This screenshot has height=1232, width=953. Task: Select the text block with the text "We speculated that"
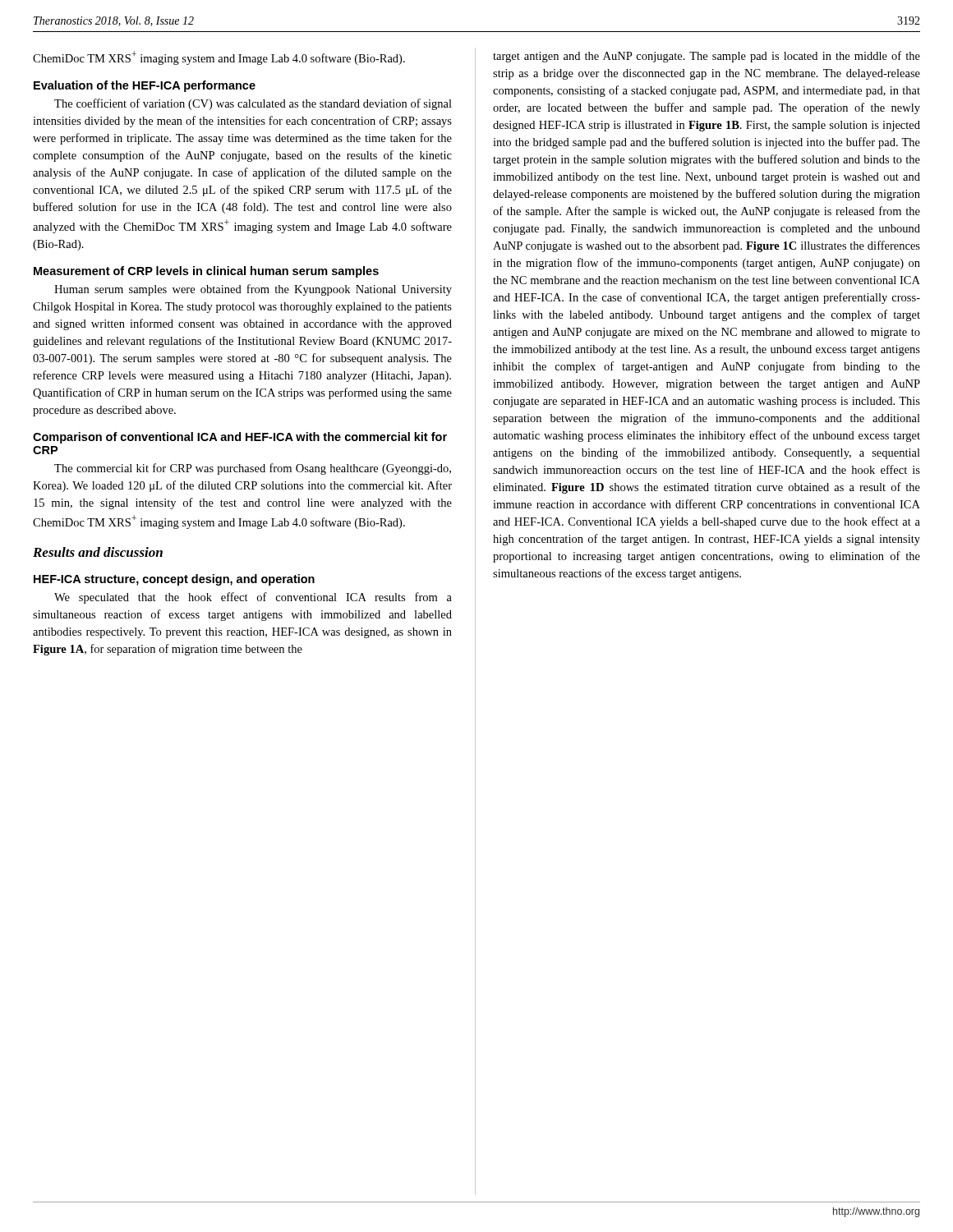point(242,623)
